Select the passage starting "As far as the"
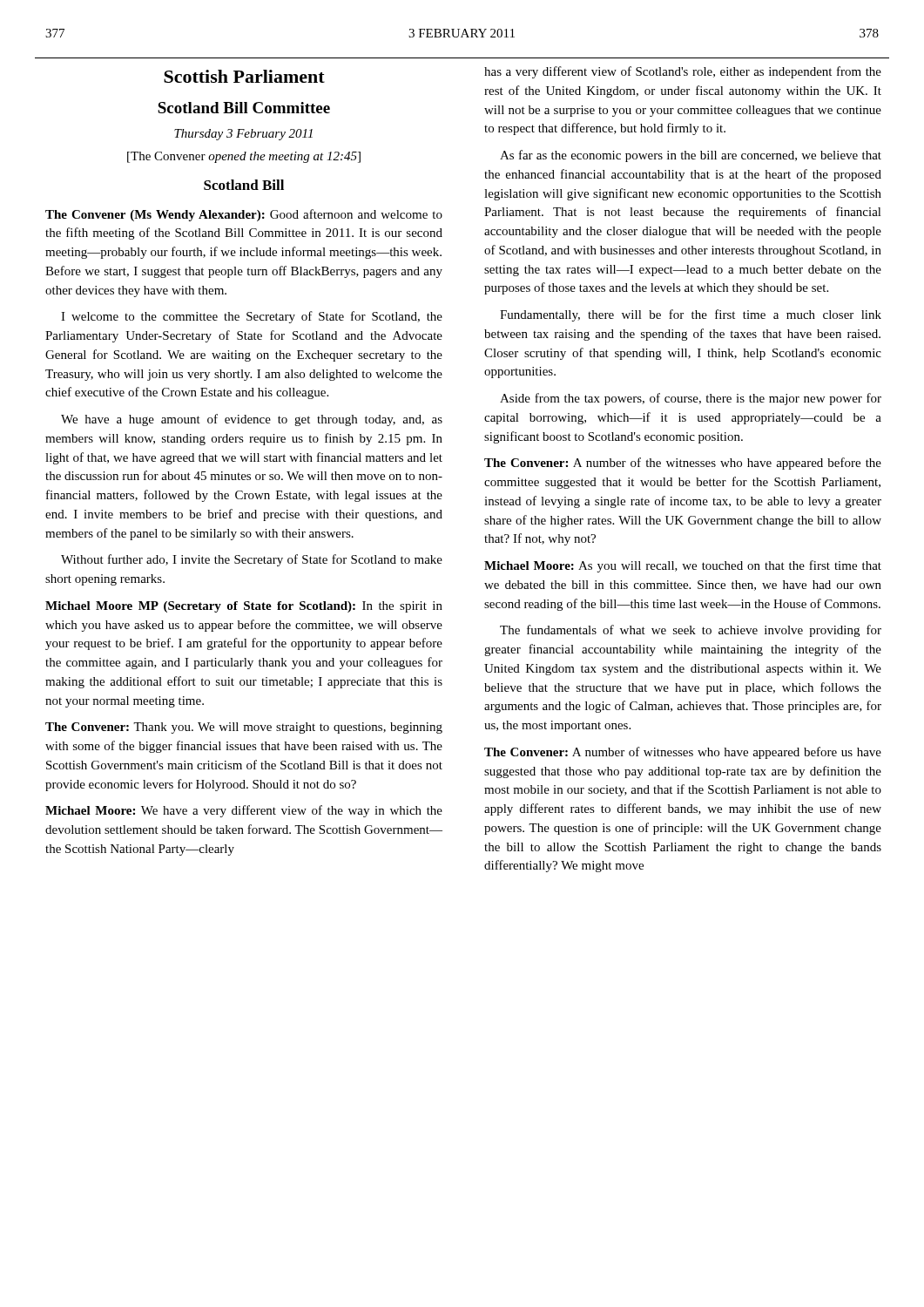The width and height of the screenshot is (924, 1307). pos(683,221)
